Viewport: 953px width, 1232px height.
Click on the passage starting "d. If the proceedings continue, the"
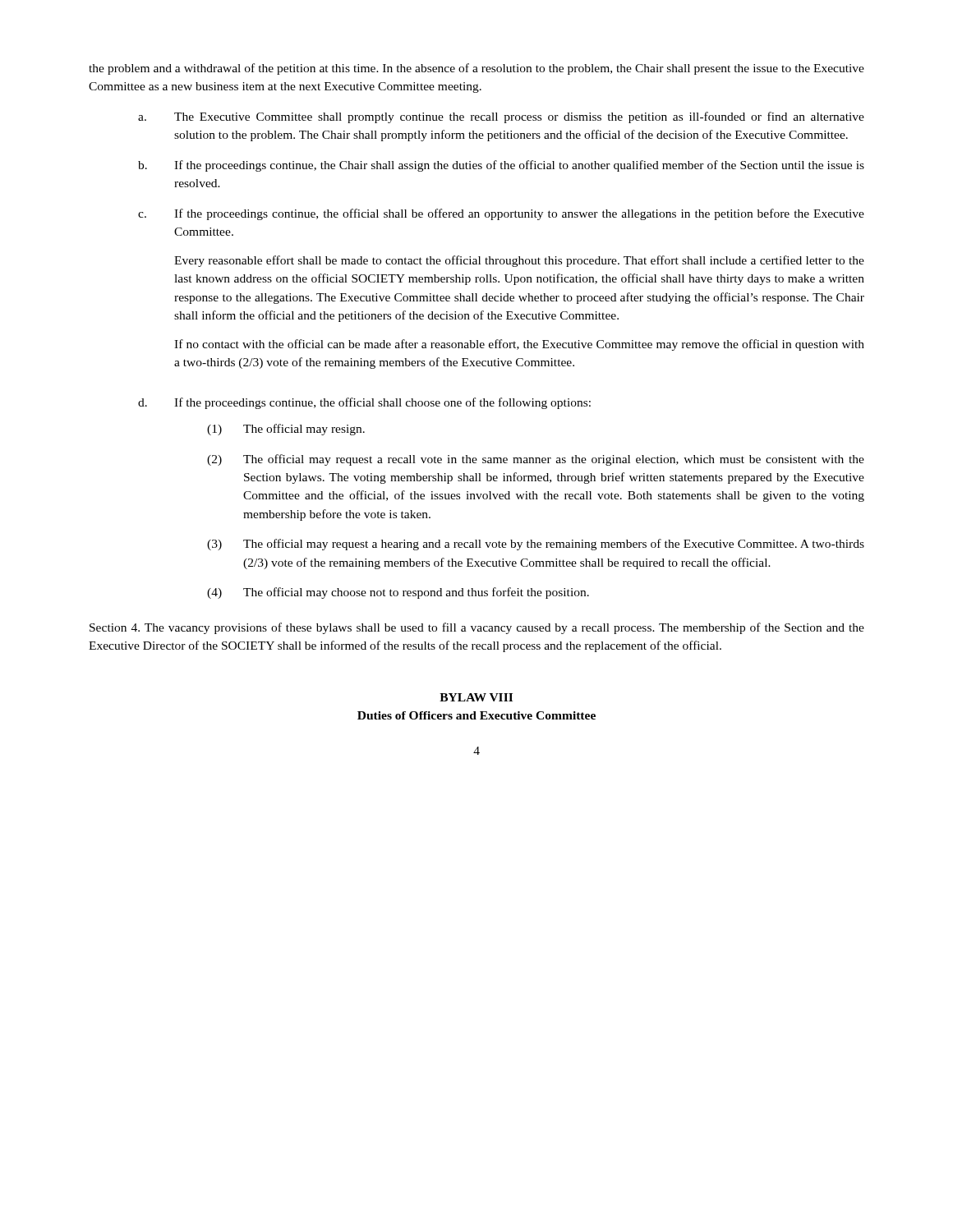tap(501, 497)
